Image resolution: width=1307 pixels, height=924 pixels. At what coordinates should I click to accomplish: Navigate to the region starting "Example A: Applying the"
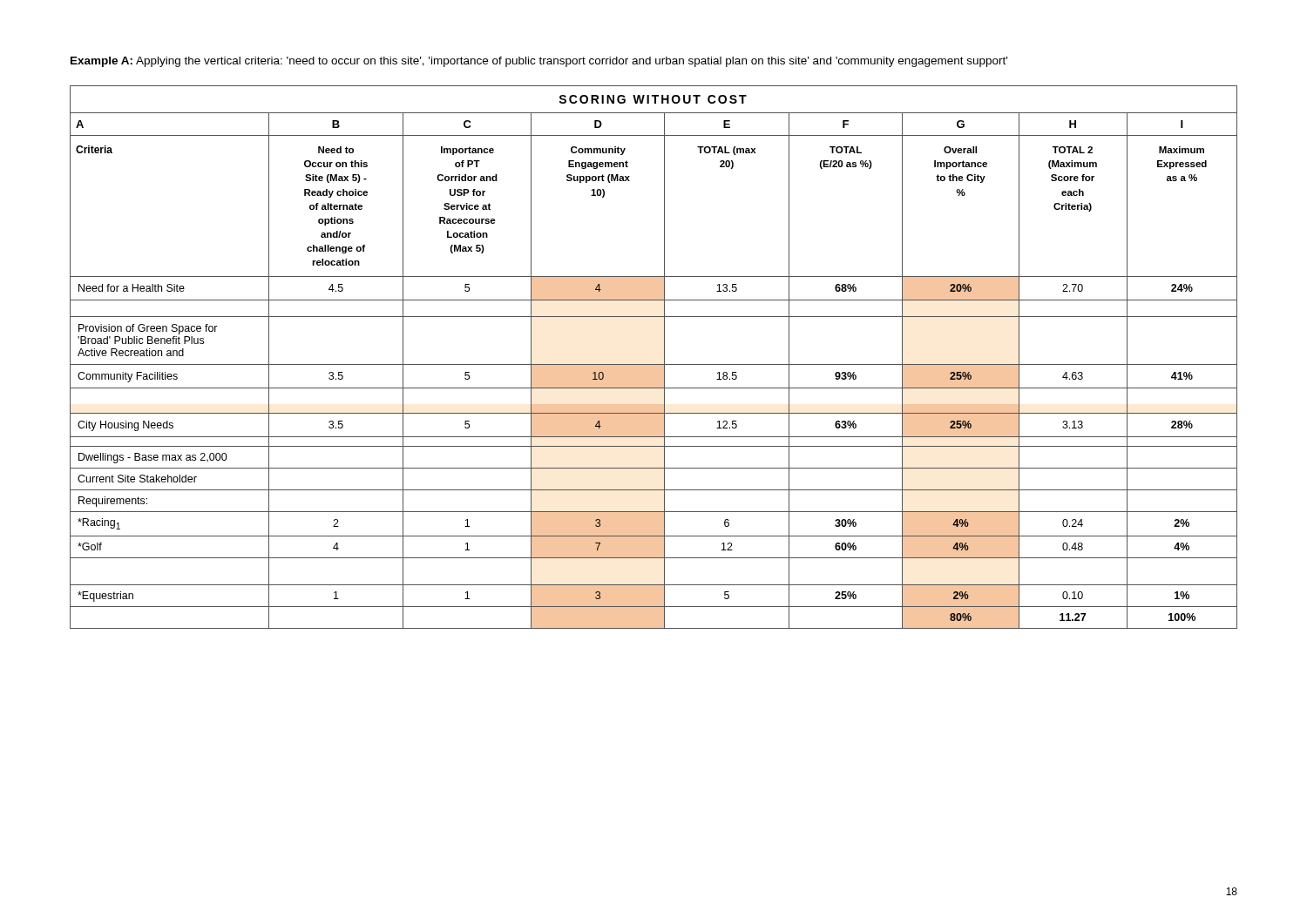click(539, 61)
